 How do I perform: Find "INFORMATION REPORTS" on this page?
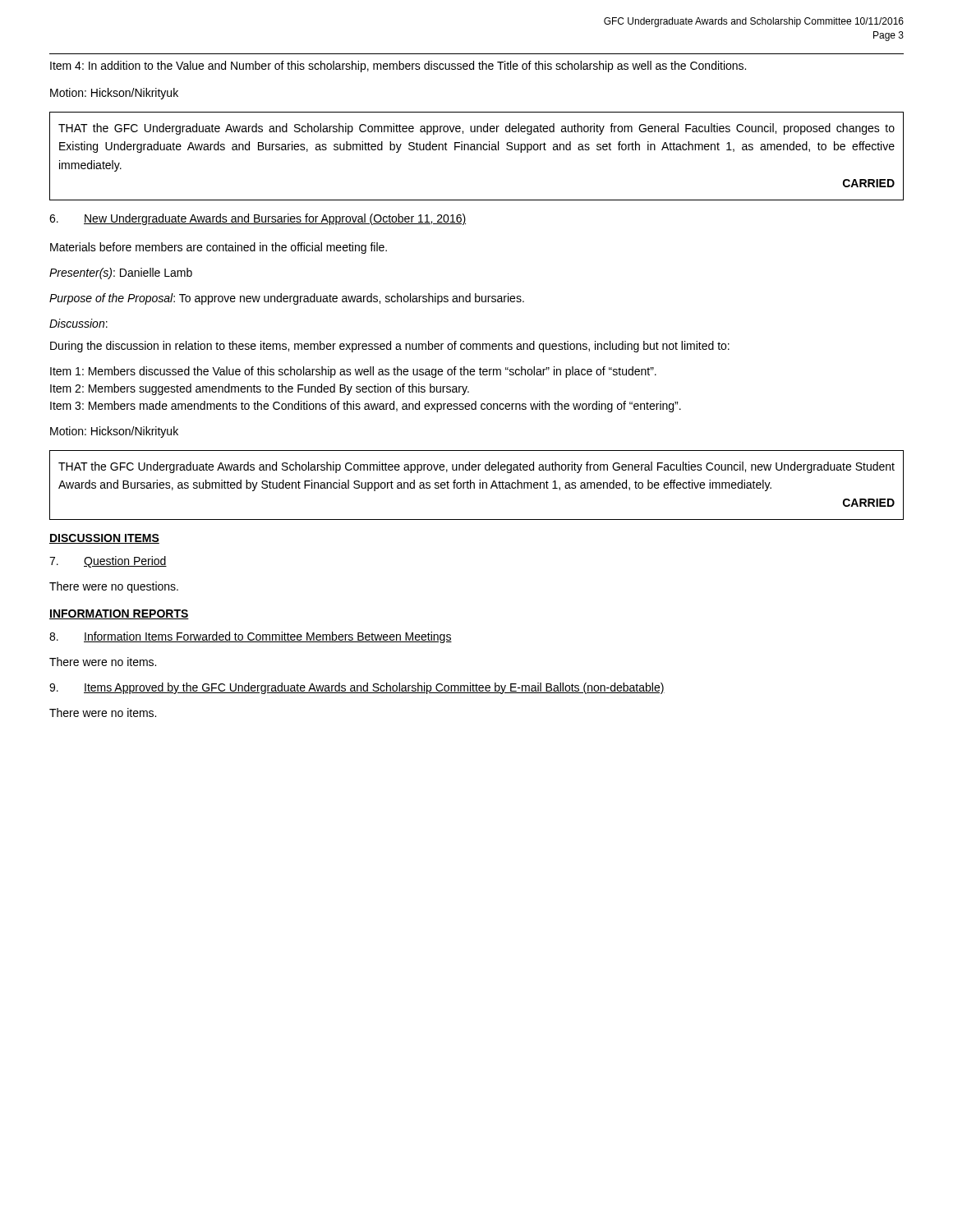119,613
